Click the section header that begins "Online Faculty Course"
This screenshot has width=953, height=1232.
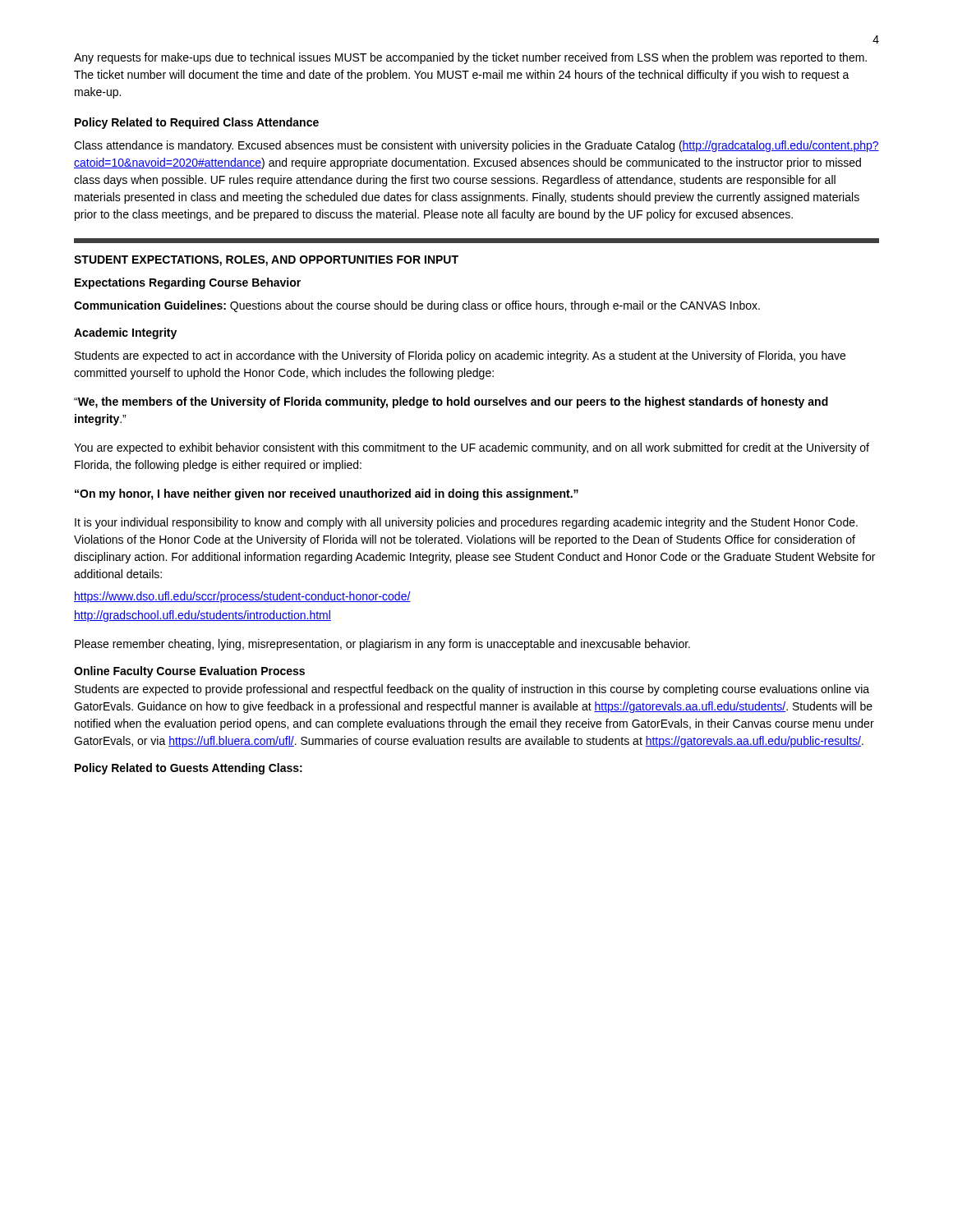(190, 671)
